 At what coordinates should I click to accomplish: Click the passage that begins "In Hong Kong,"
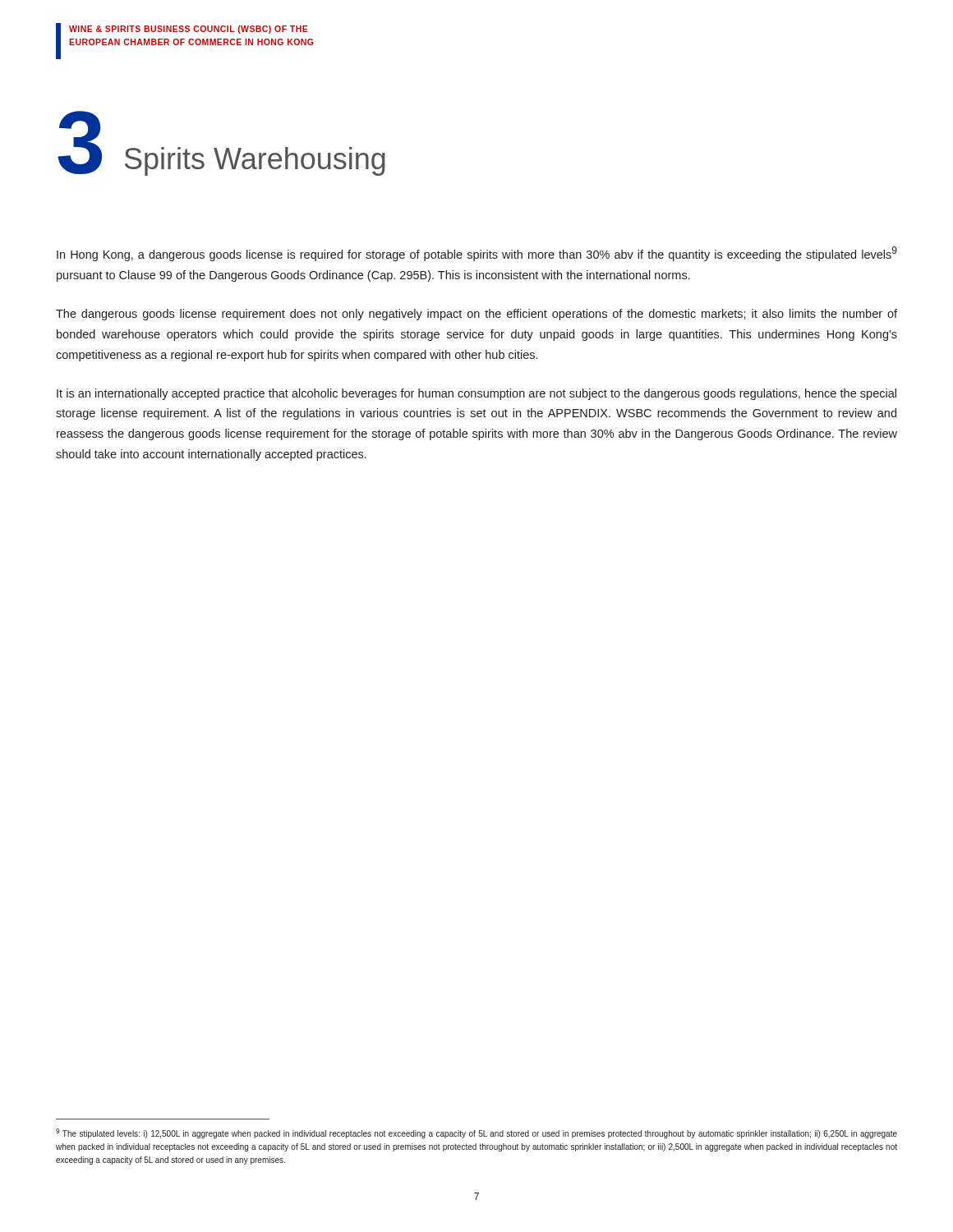tap(476, 263)
